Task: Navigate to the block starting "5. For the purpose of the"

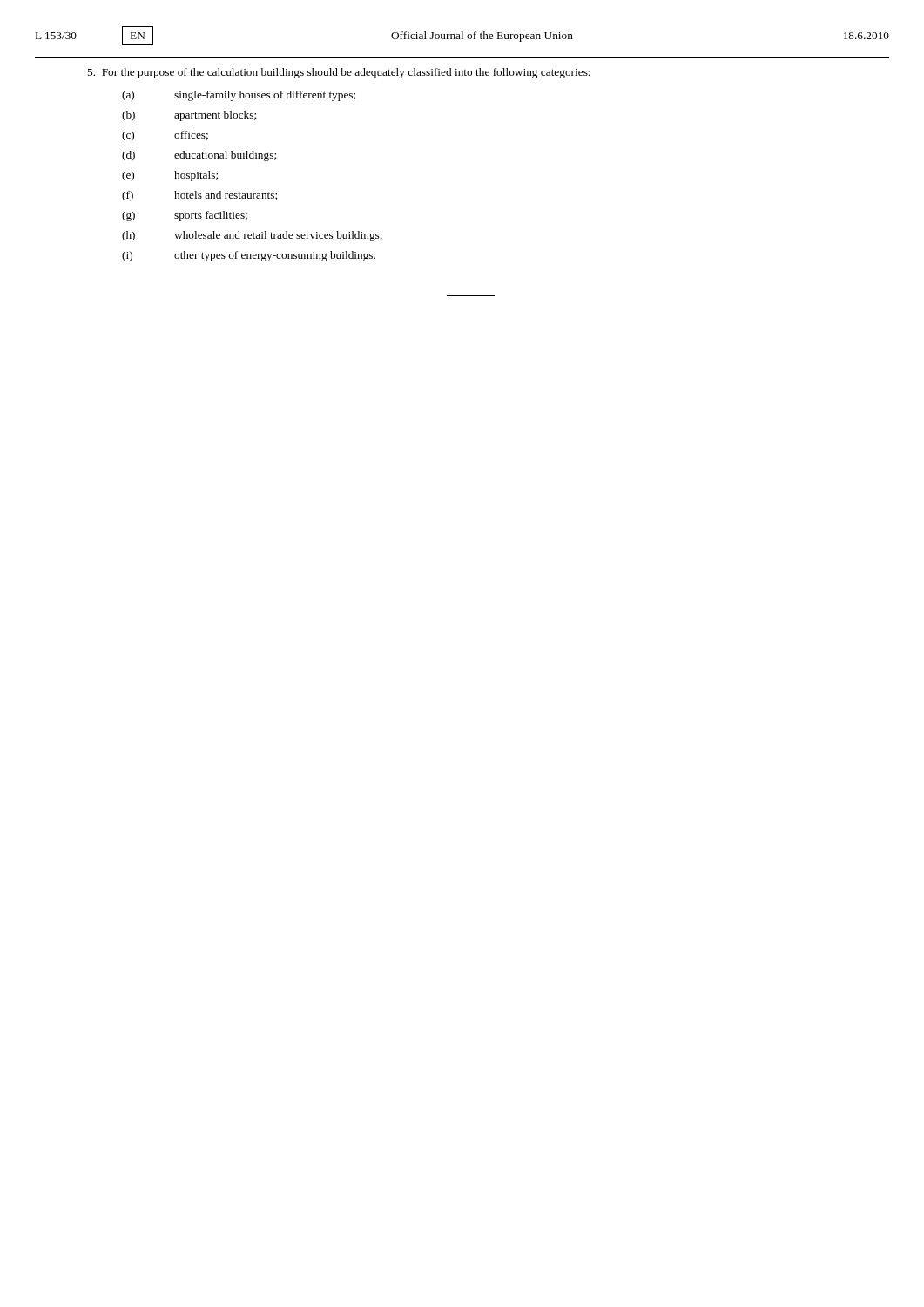Action: point(339,72)
